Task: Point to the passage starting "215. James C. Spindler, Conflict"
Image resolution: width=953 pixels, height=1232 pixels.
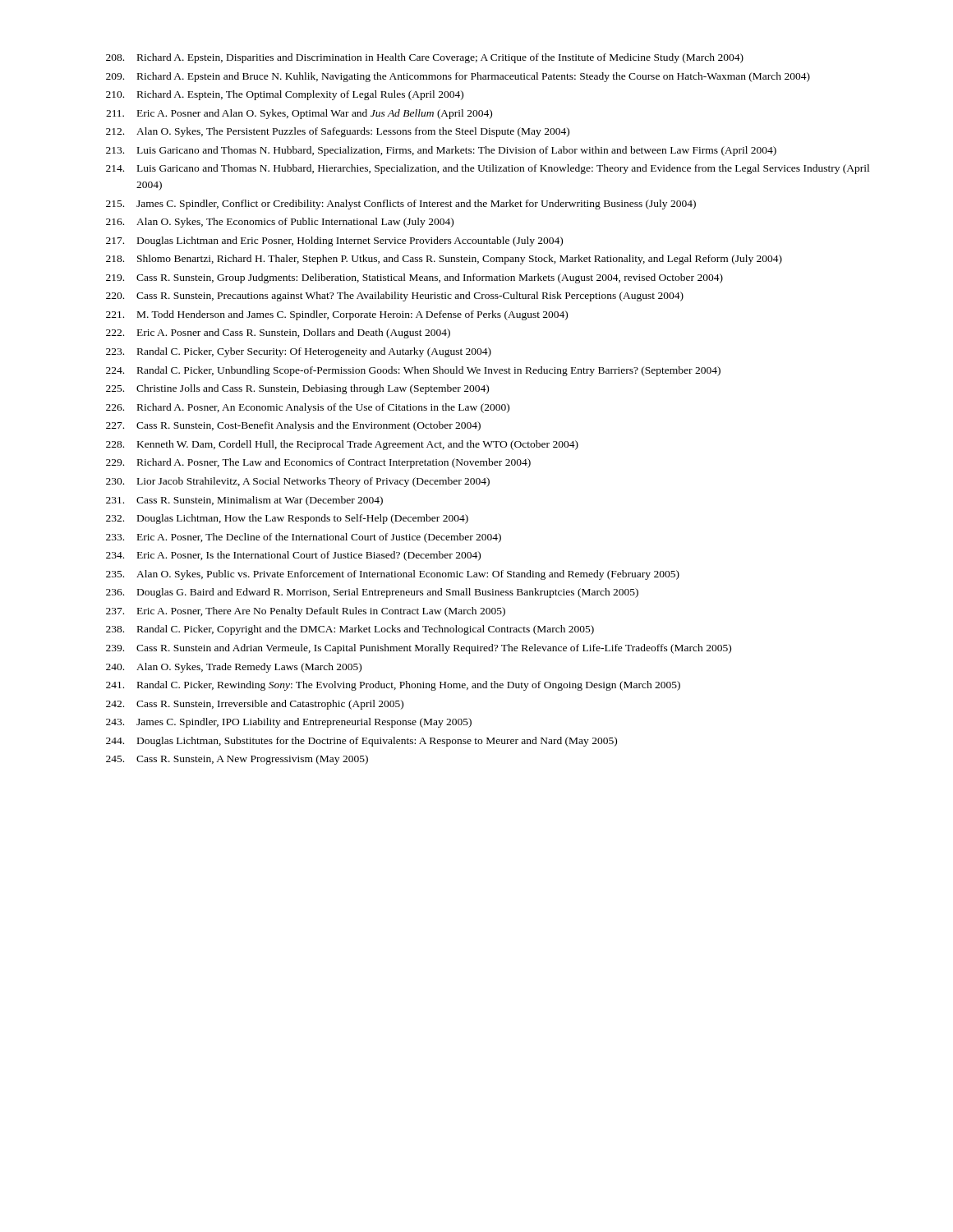Action: 476,203
